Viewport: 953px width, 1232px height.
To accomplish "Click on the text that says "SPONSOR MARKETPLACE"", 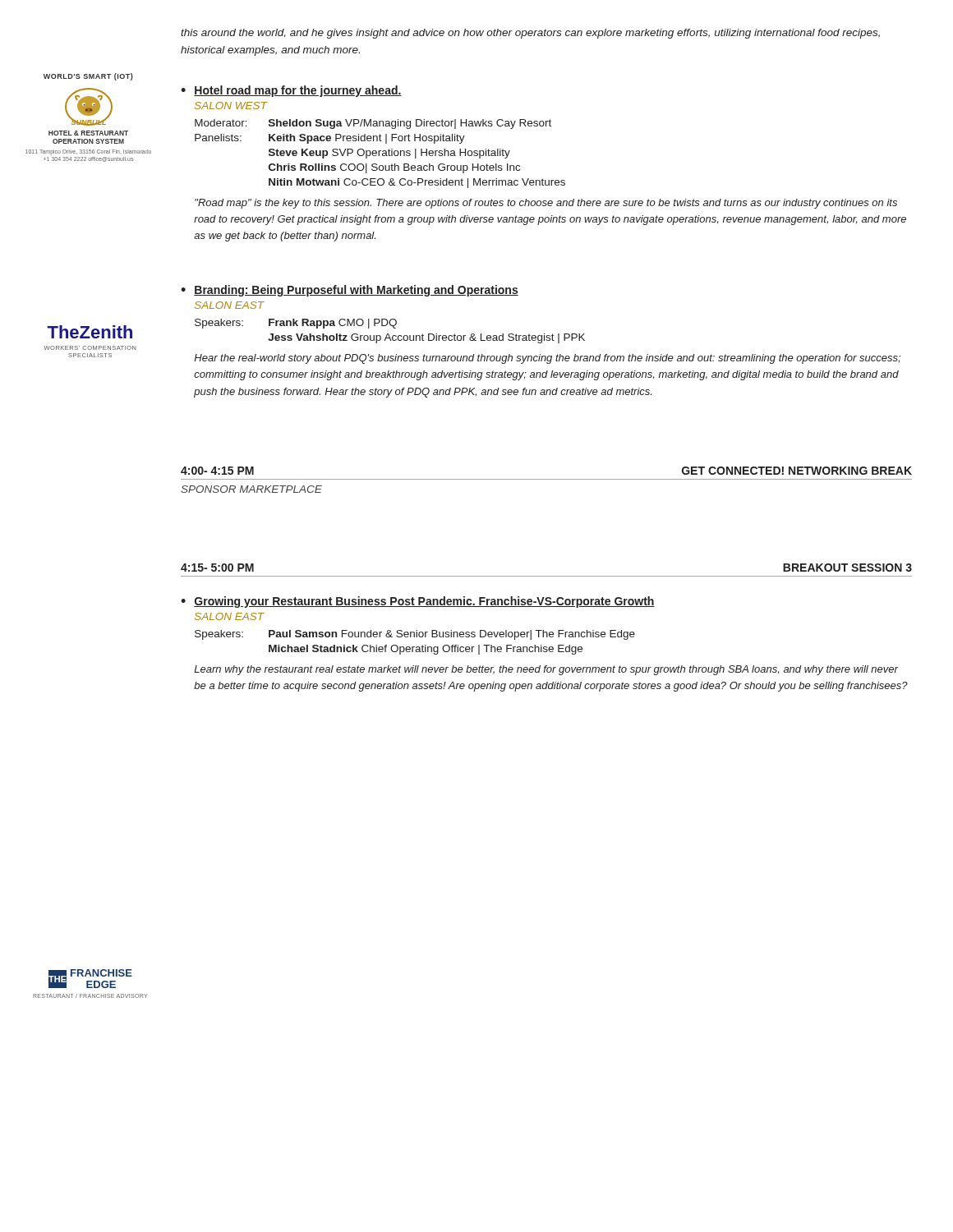I will 251,489.
